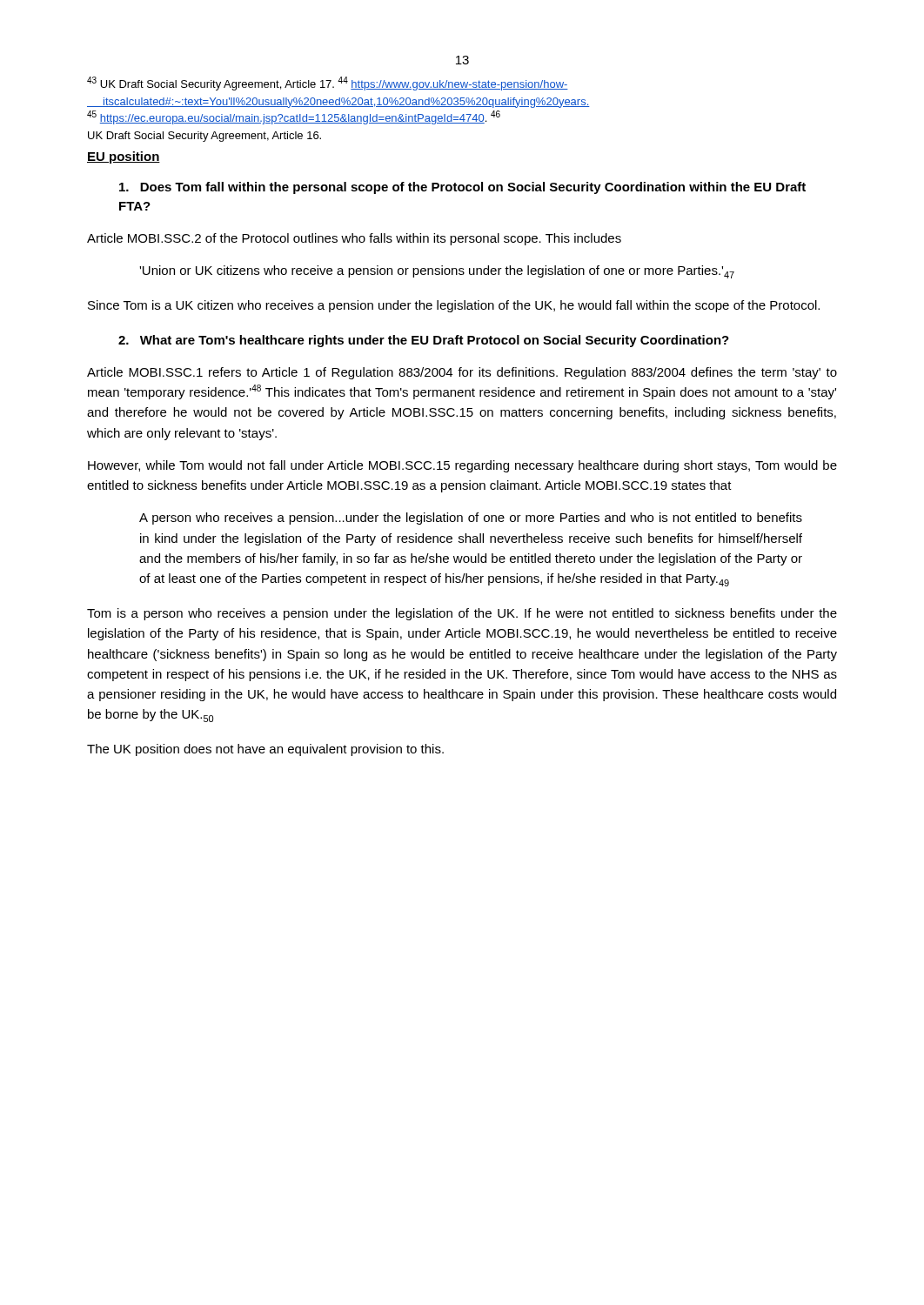Where is the passage that starts "The UK position does"?

(266, 749)
